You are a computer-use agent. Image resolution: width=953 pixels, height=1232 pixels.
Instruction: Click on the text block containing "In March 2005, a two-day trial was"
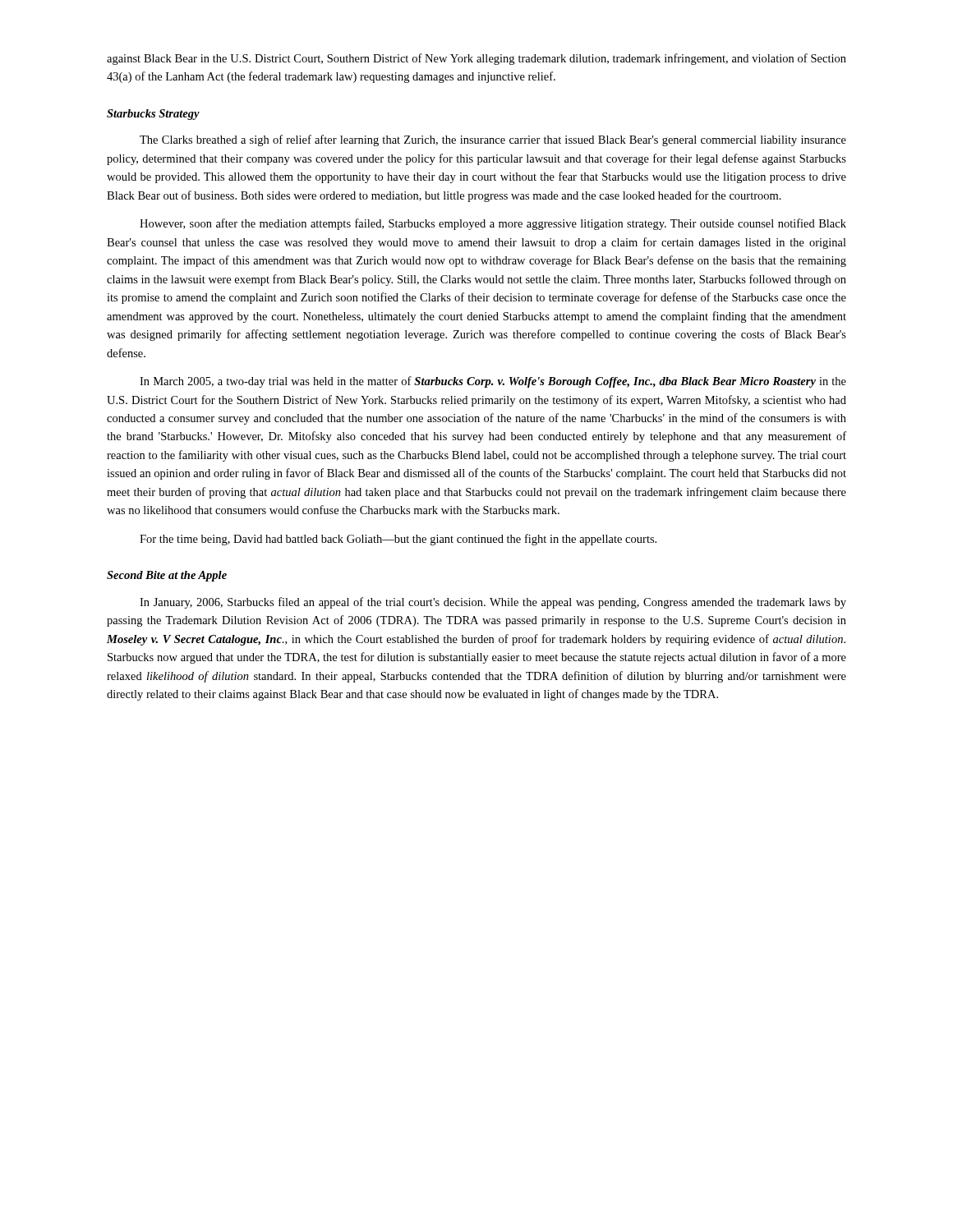(476, 446)
